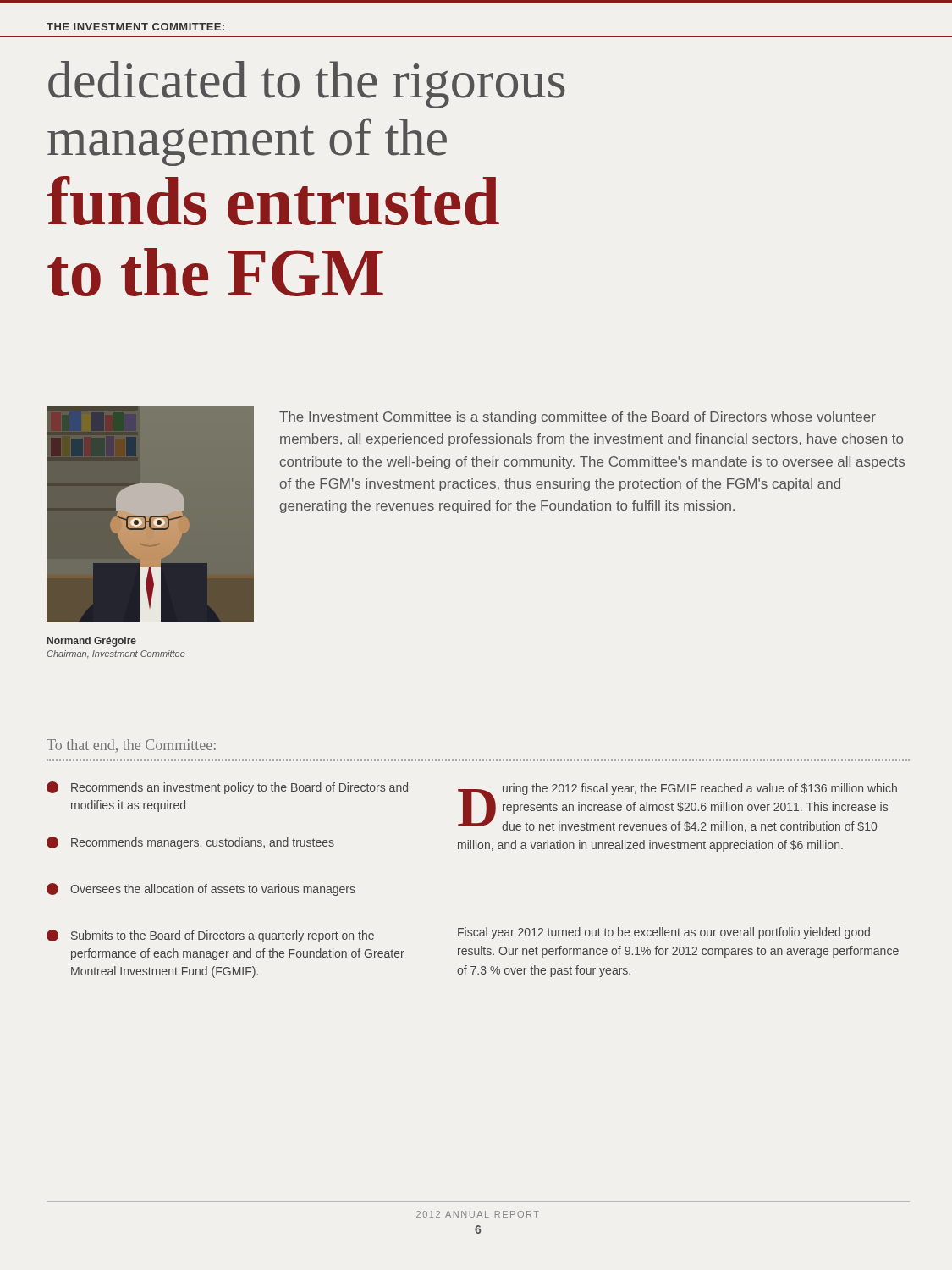
Task: Select the title
Action: [x=478, y=180]
